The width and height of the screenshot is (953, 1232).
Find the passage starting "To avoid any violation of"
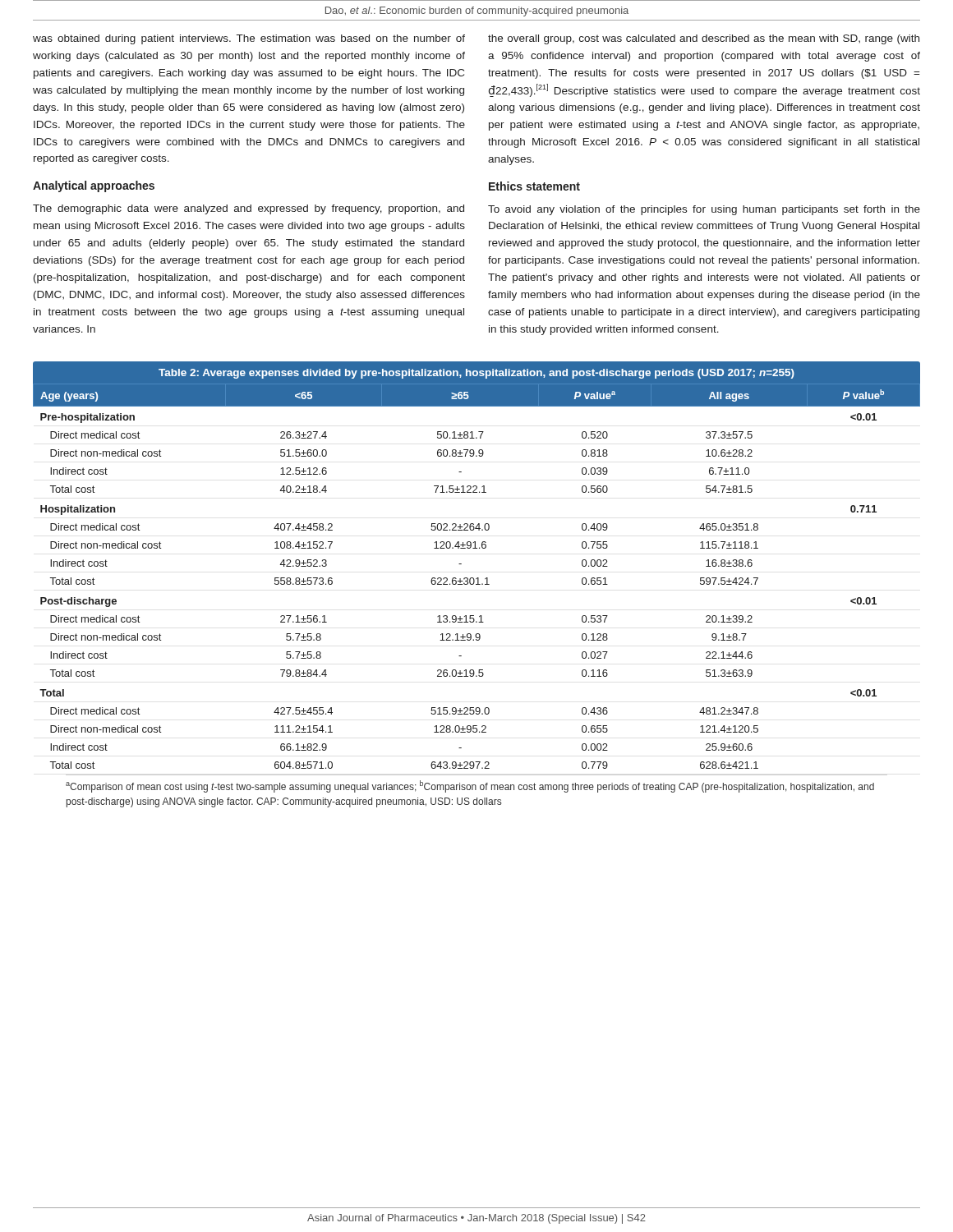704,270
